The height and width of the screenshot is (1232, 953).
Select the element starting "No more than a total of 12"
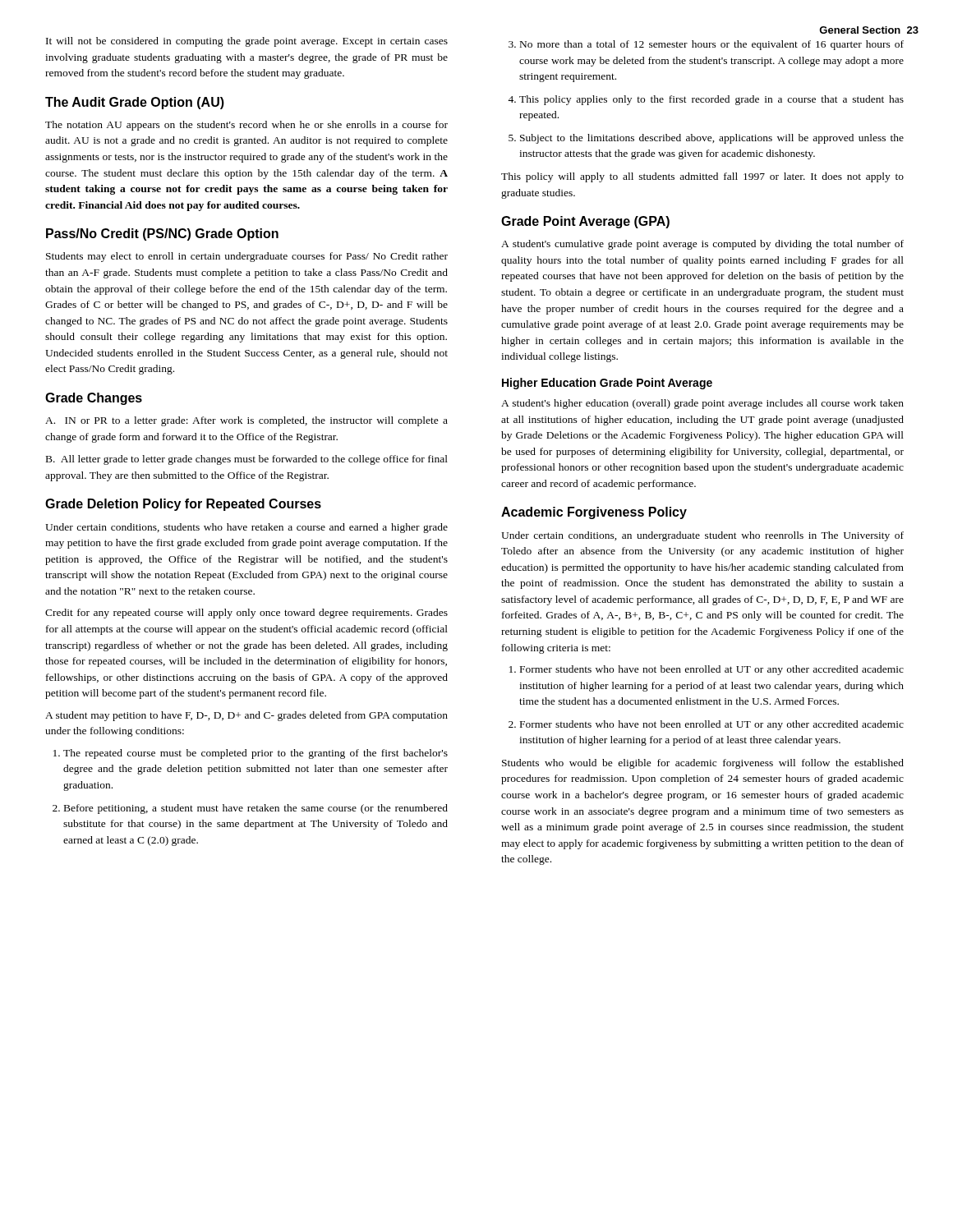[711, 60]
